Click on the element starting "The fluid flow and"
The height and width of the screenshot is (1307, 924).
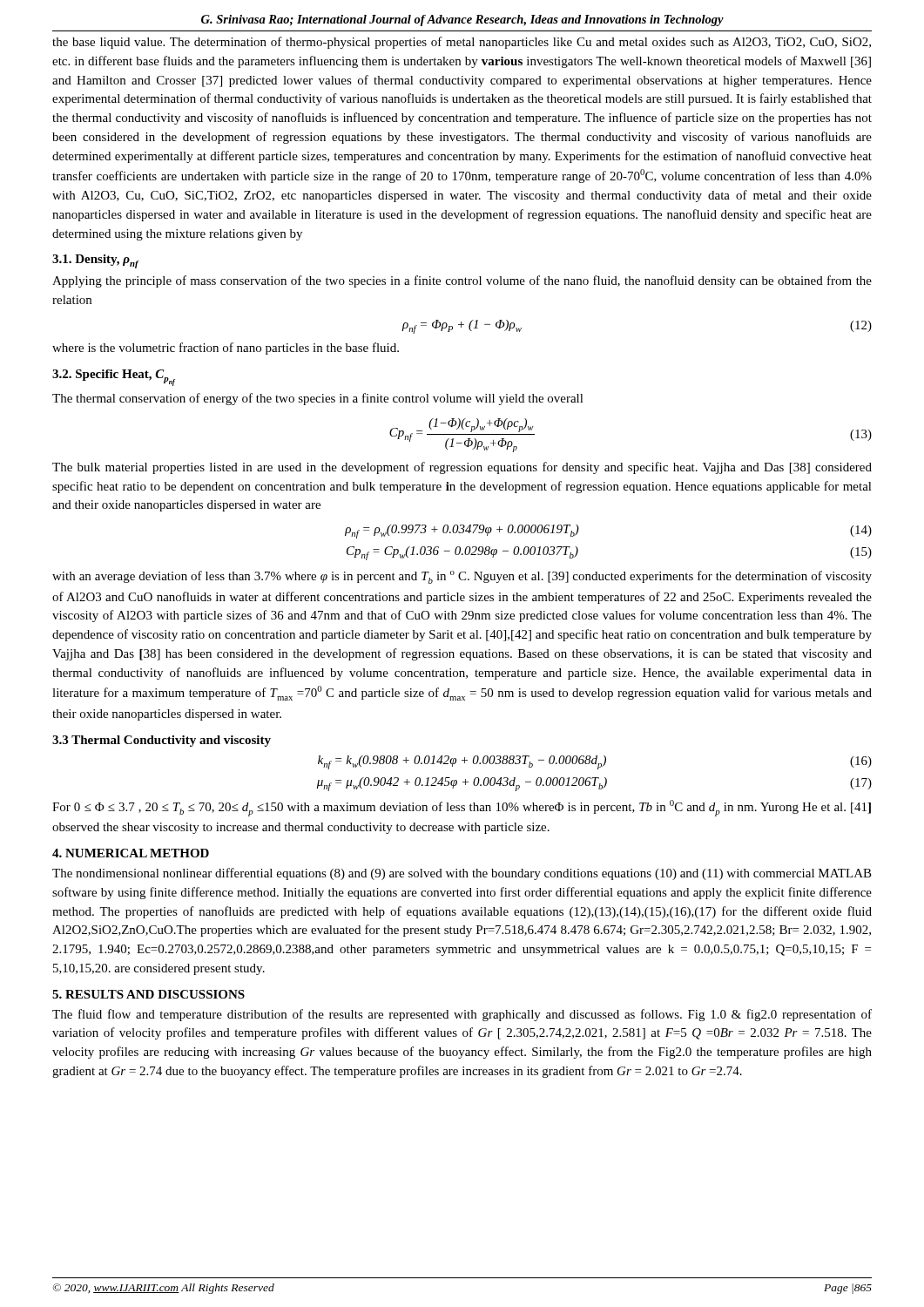(462, 1043)
